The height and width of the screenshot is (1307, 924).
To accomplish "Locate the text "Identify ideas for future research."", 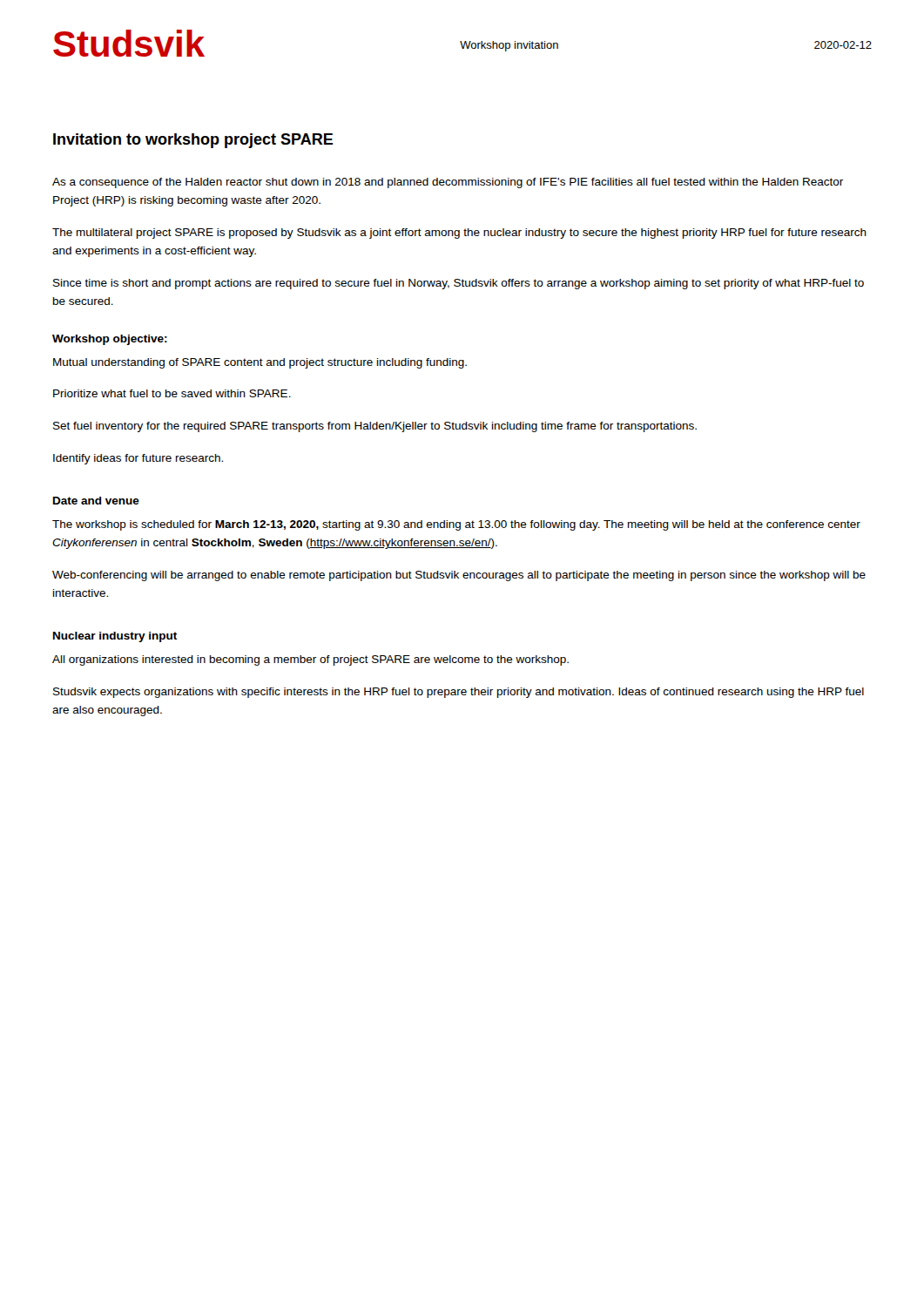I will 138,458.
